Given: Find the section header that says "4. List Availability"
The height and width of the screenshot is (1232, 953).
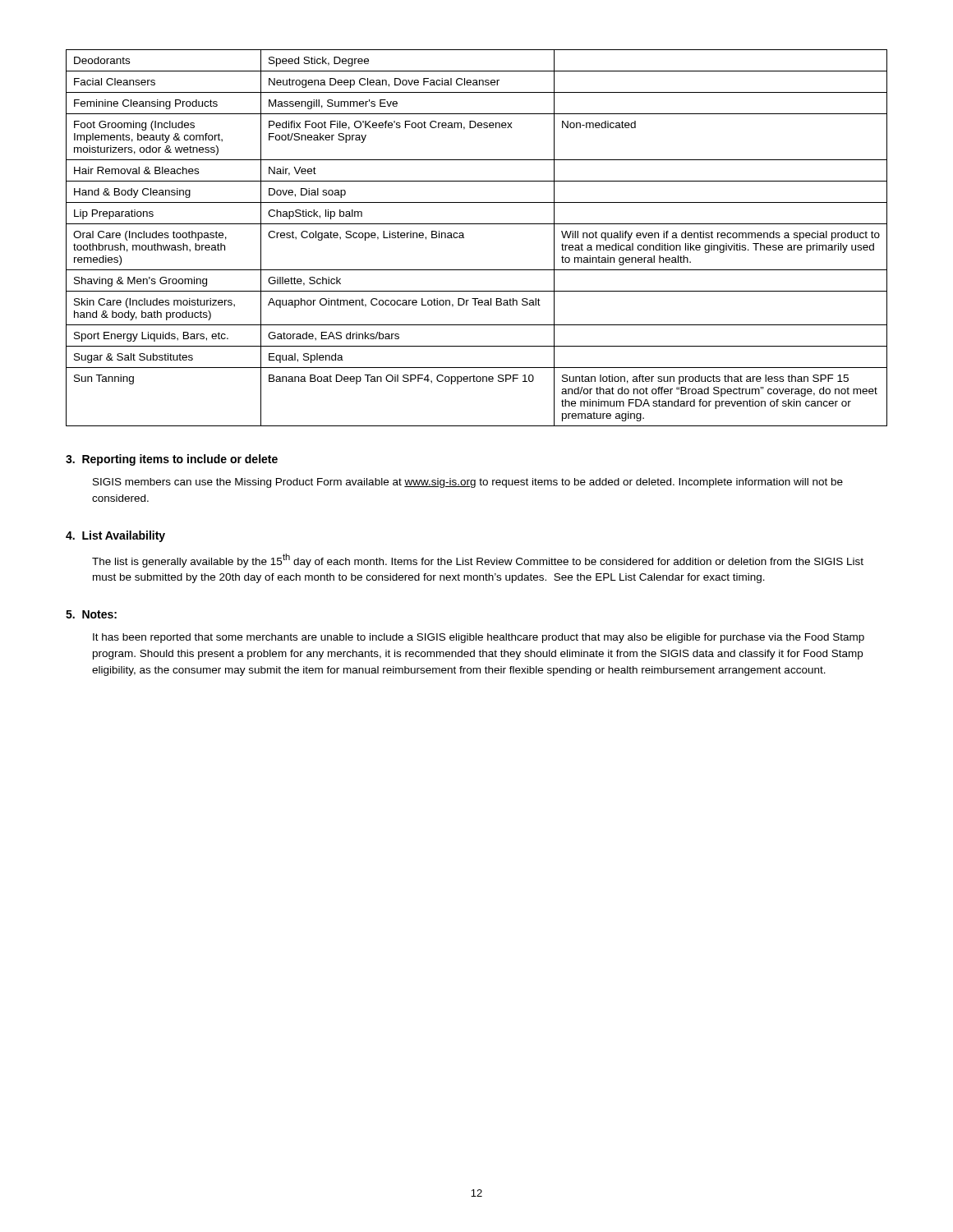Looking at the screenshot, I should point(116,535).
